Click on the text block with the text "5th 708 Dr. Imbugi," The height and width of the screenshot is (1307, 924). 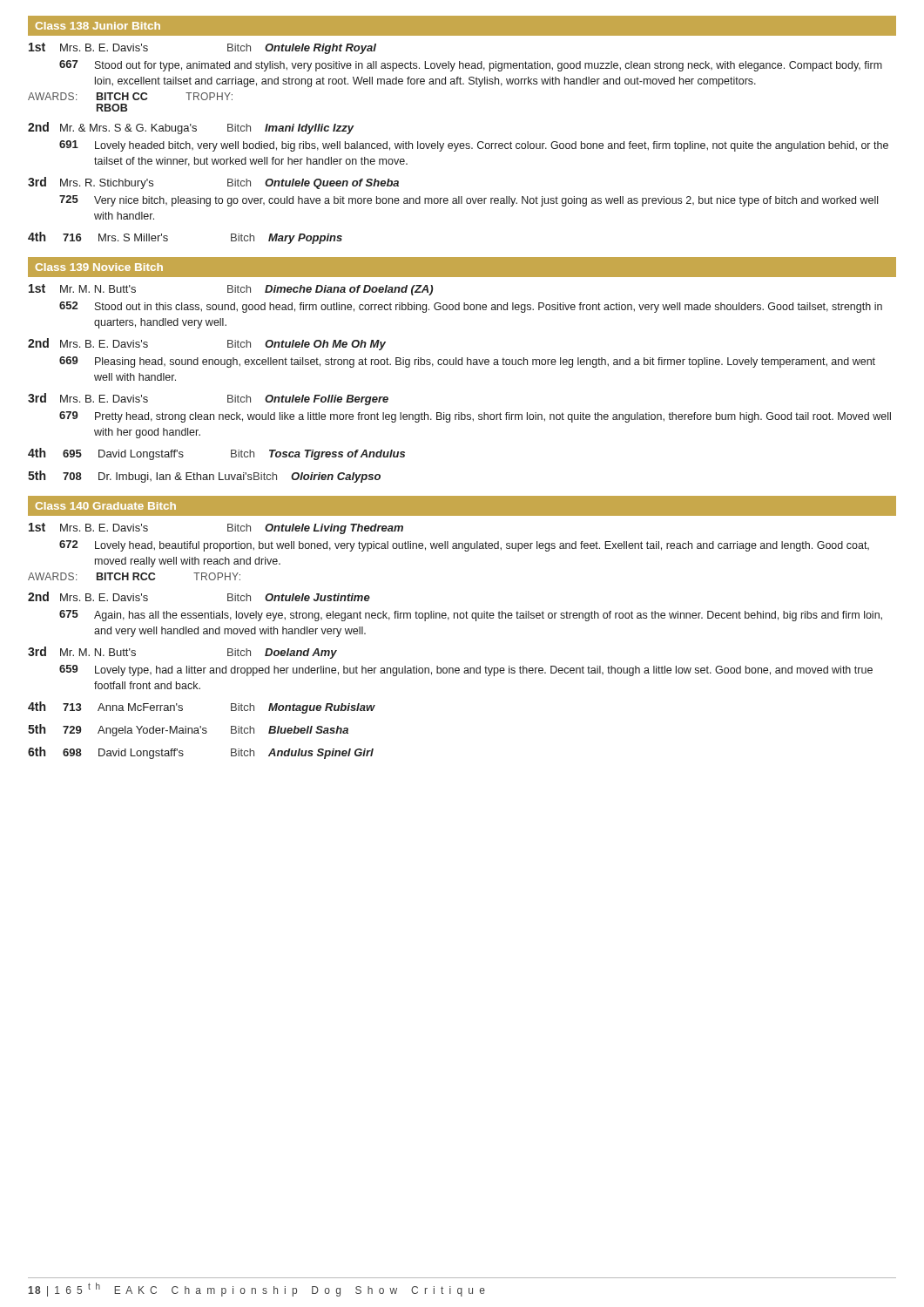pos(204,477)
